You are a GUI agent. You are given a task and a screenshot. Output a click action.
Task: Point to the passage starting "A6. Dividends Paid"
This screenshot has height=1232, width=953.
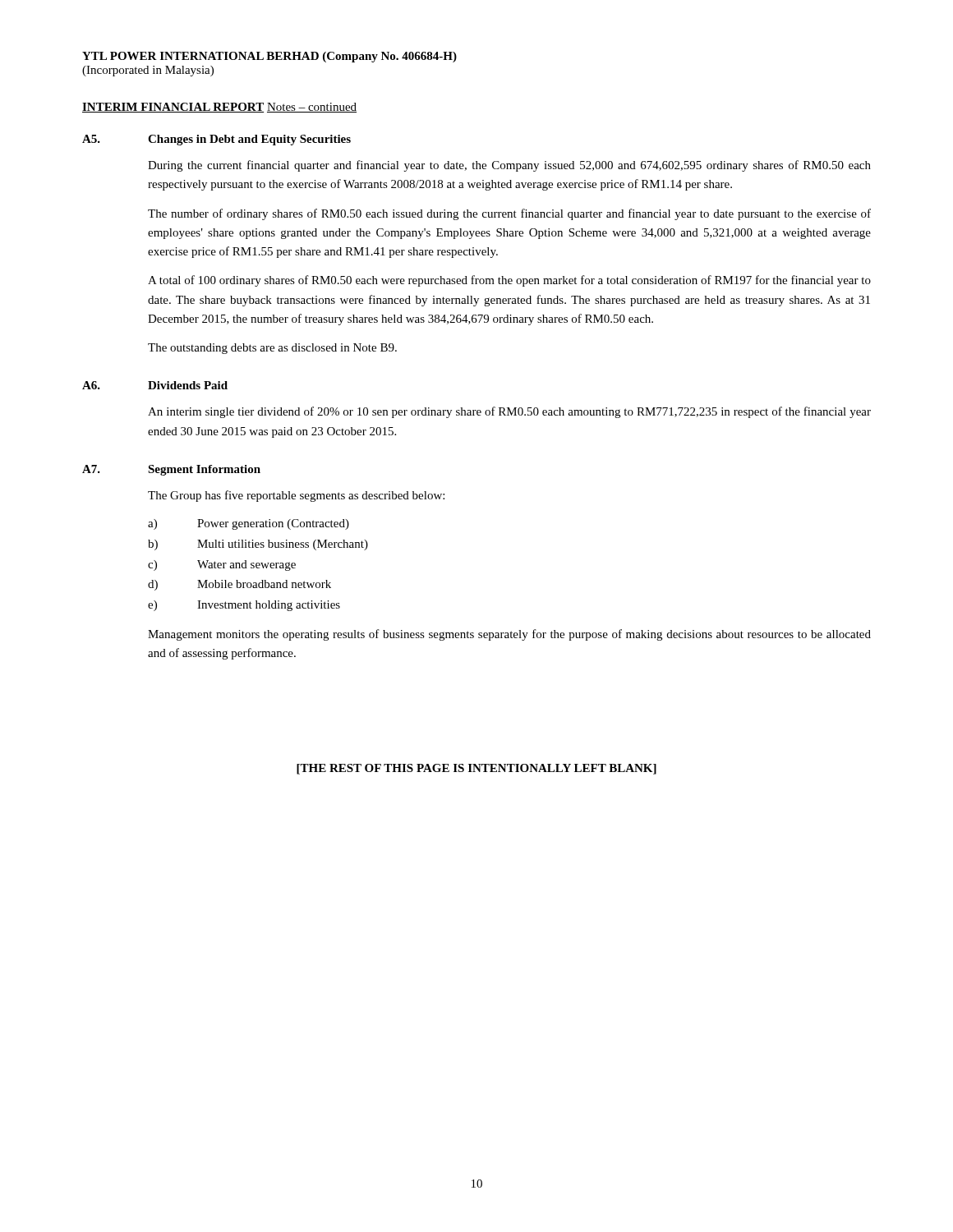(x=155, y=385)
